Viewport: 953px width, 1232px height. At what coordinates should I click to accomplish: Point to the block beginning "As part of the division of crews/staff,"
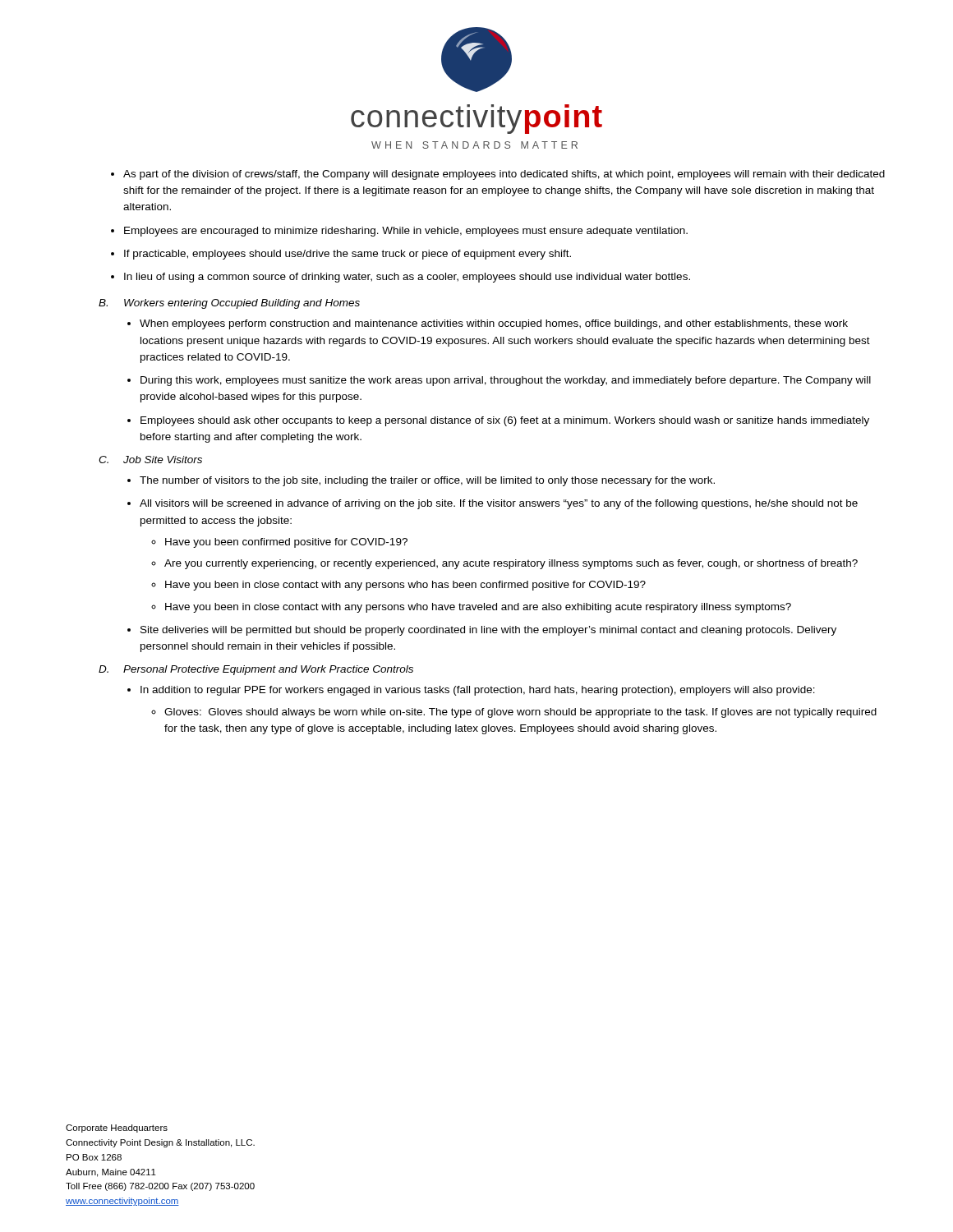(x=504, y=190)
